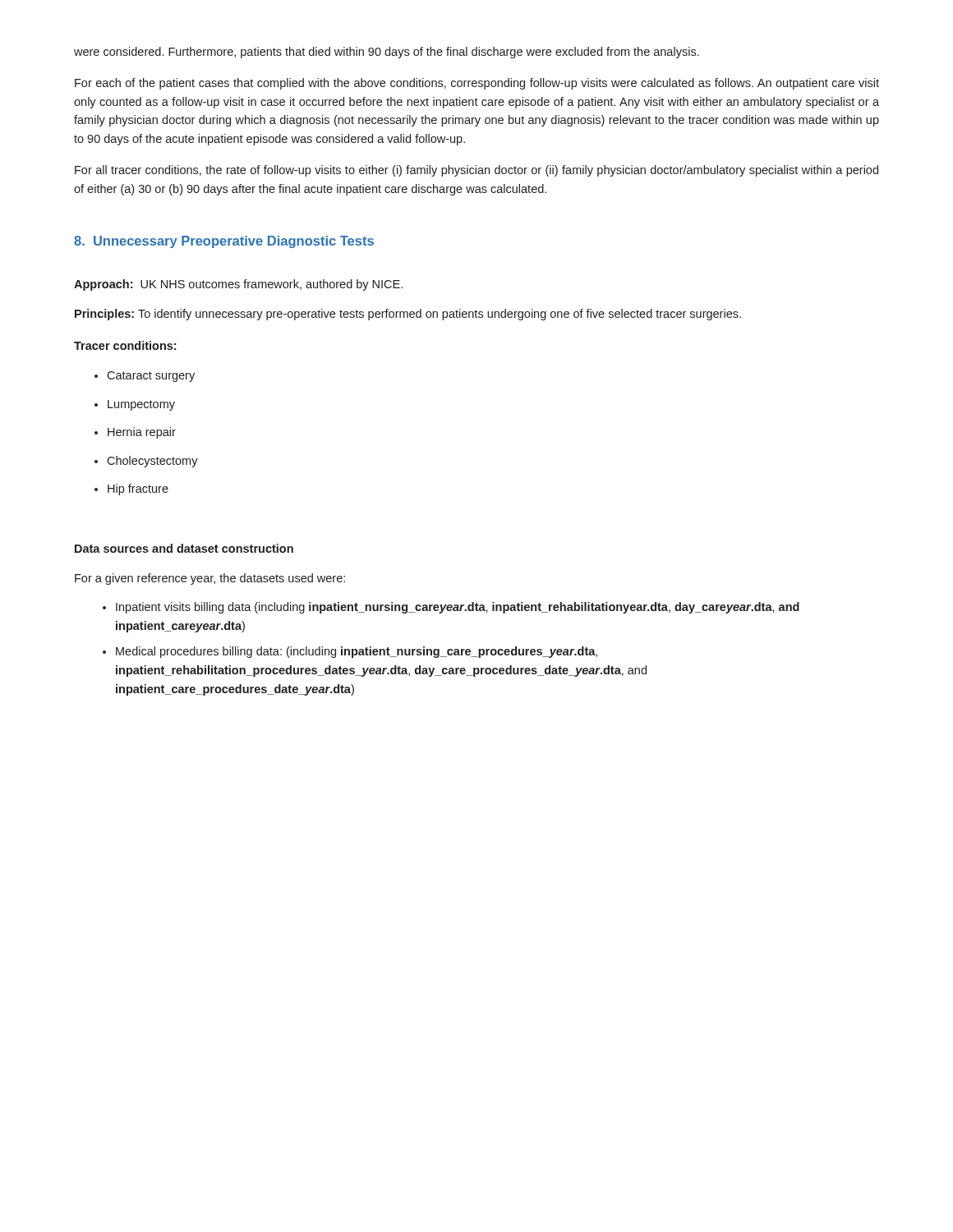This screenshot has width=953, height=1232.
Task: Find the text block that says "Data sources and dataset"
Action: coord(184,548)
